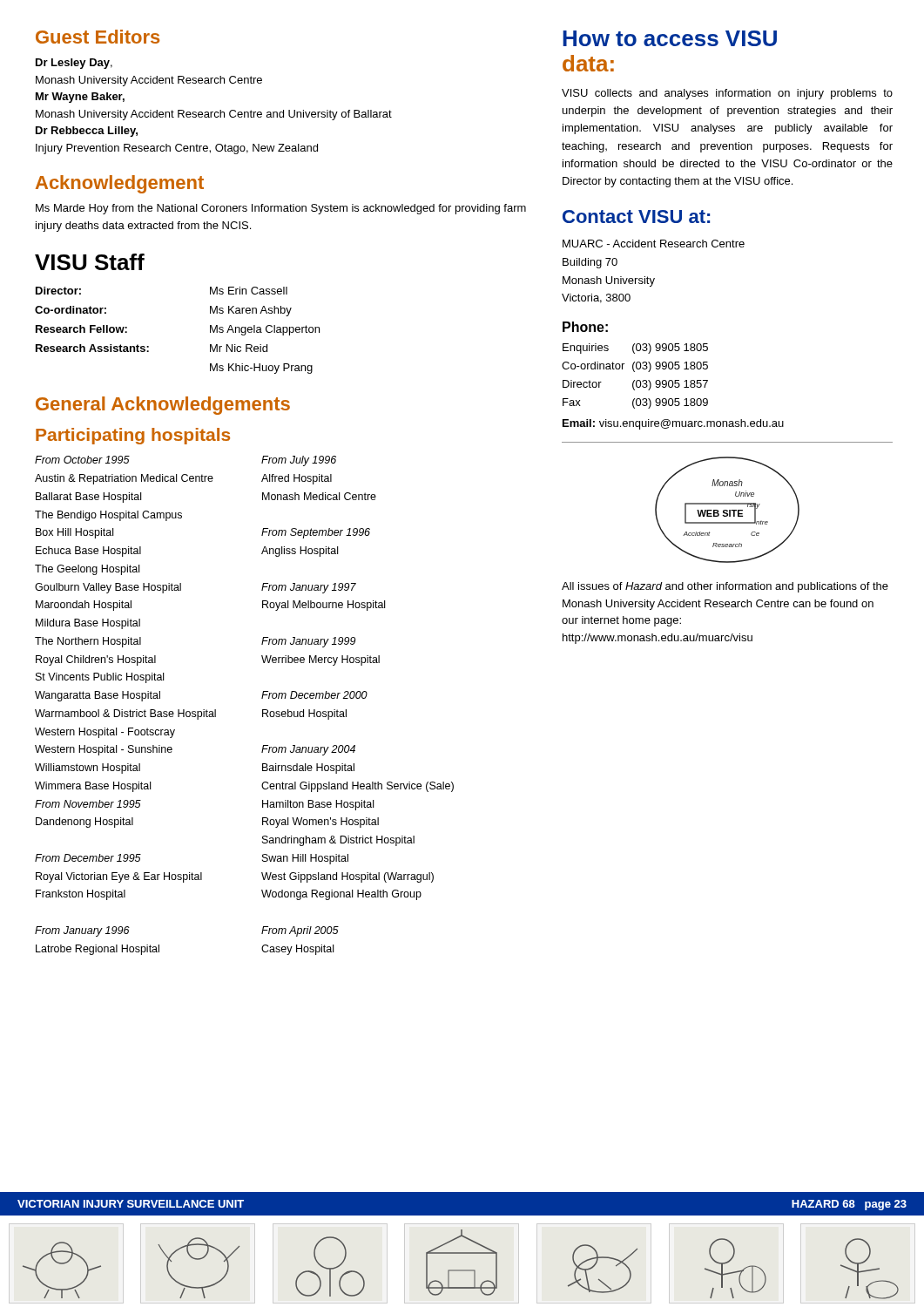Find the text block starting "Email: visu.enquire@muarc.monash.edu.au"

point(673,423)
